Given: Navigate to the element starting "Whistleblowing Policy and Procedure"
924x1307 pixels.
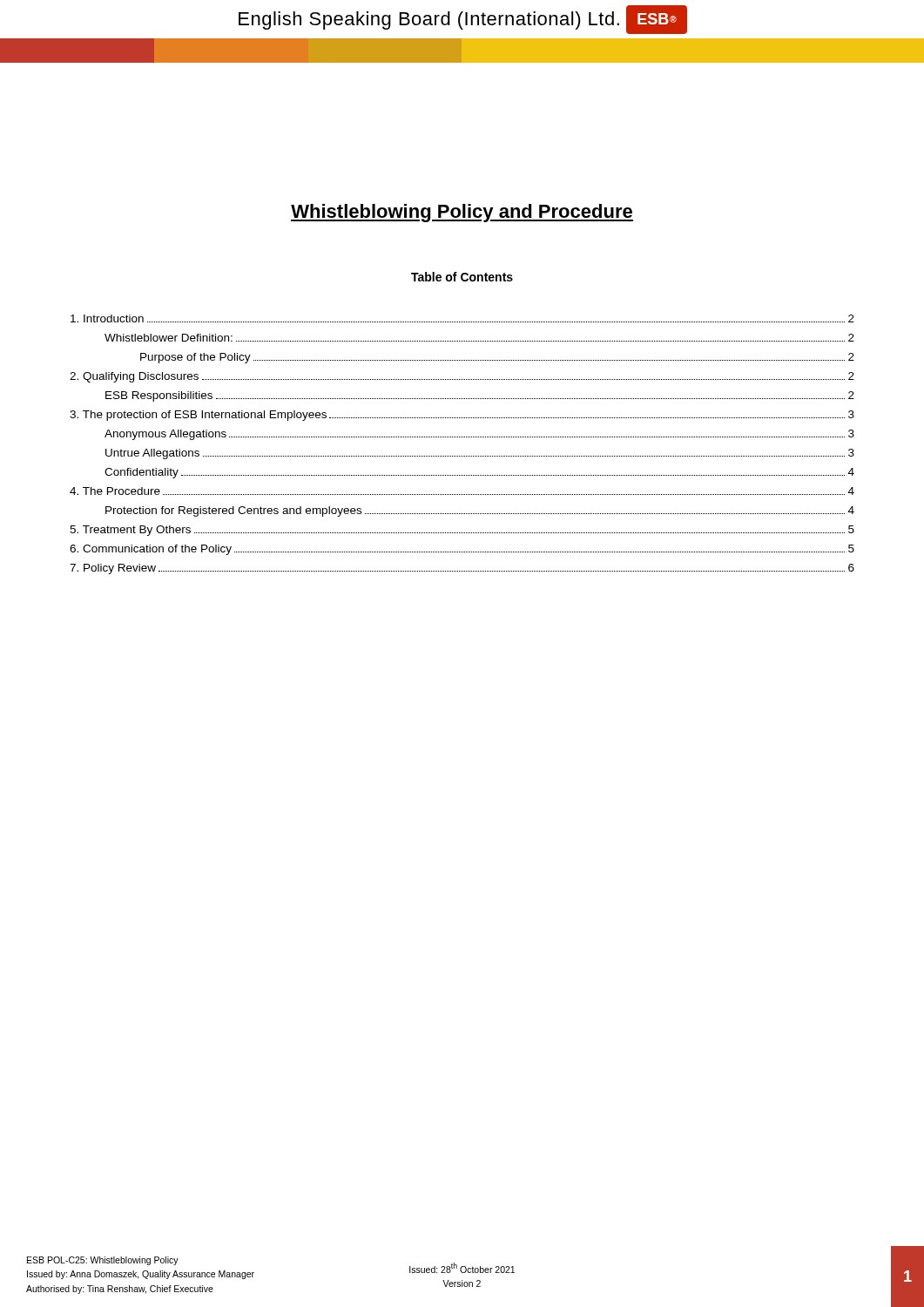Looking at the screenshot, I should [x=462, y=211].
